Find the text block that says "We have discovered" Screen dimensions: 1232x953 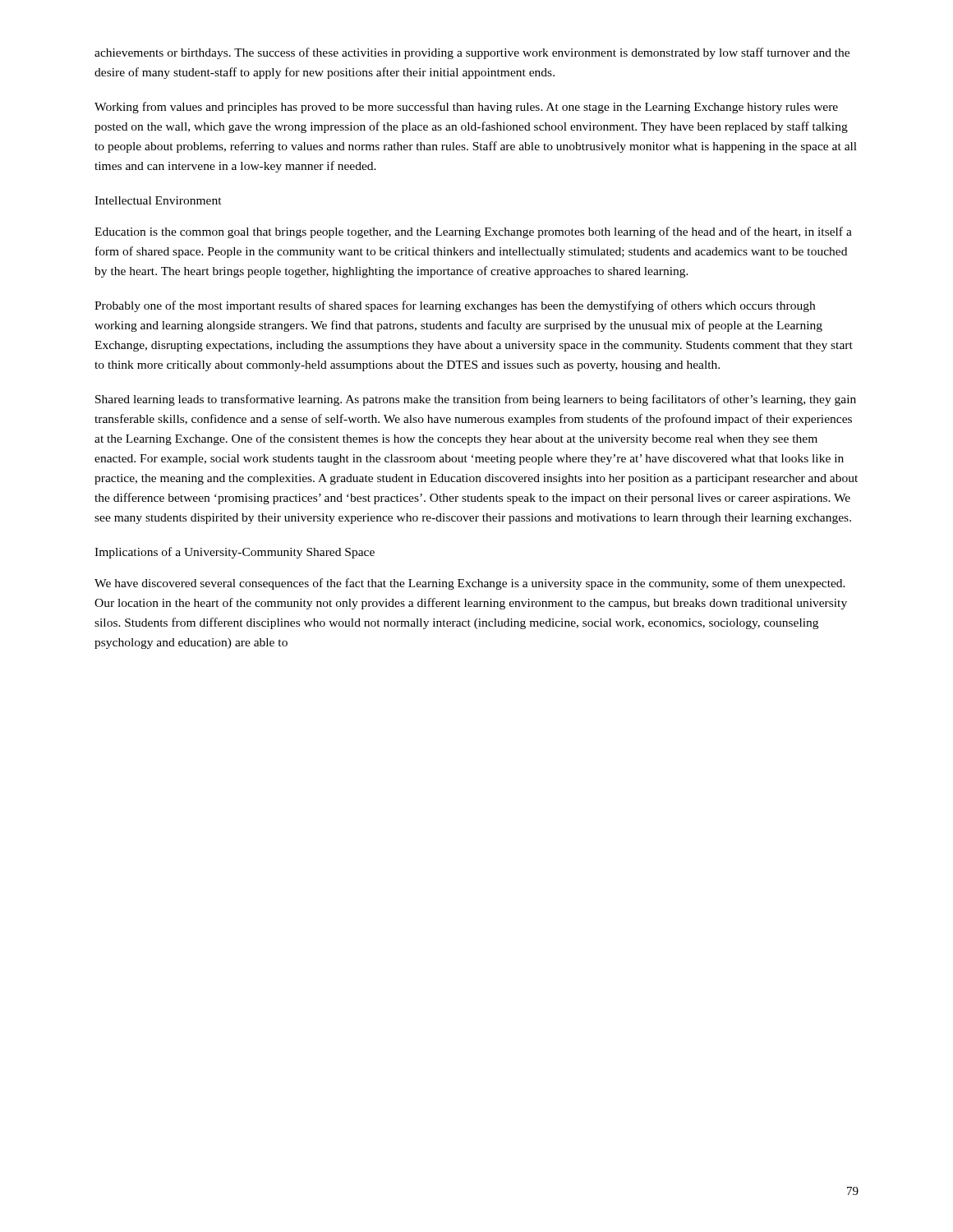[x=471, y=613]
